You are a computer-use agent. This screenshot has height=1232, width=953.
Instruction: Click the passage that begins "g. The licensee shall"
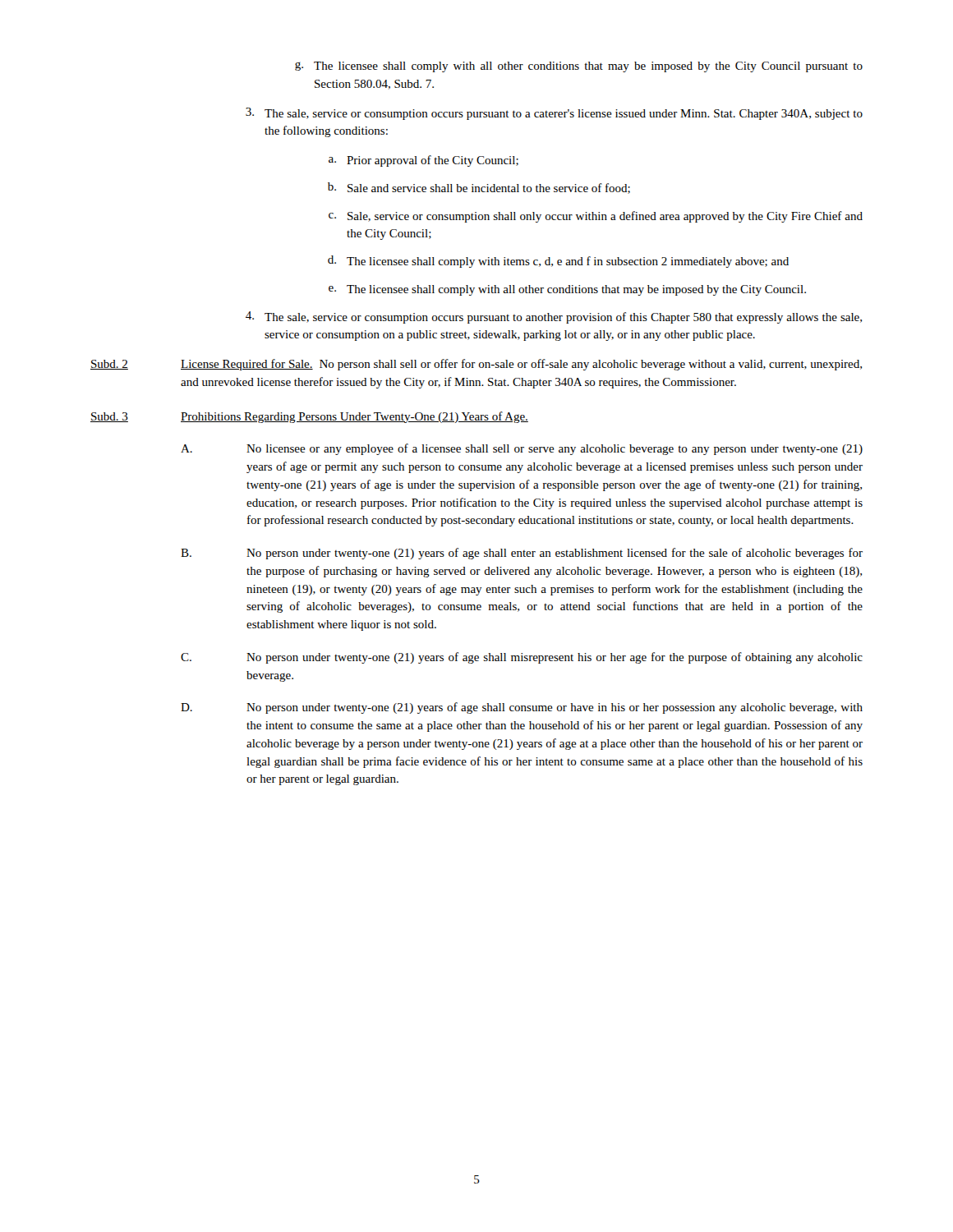pos(567,75)
